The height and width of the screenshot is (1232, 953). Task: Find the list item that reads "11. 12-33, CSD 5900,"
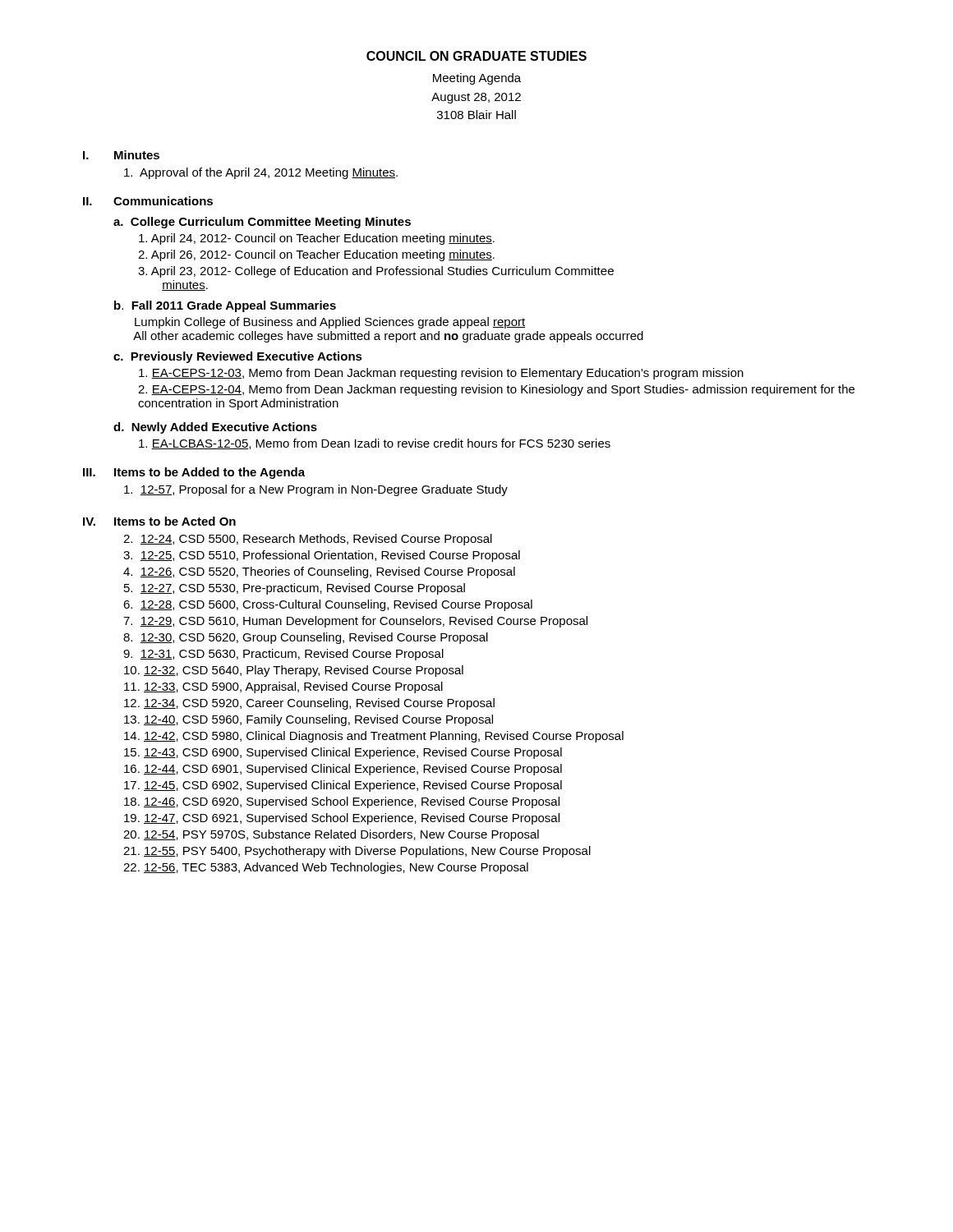283,686
